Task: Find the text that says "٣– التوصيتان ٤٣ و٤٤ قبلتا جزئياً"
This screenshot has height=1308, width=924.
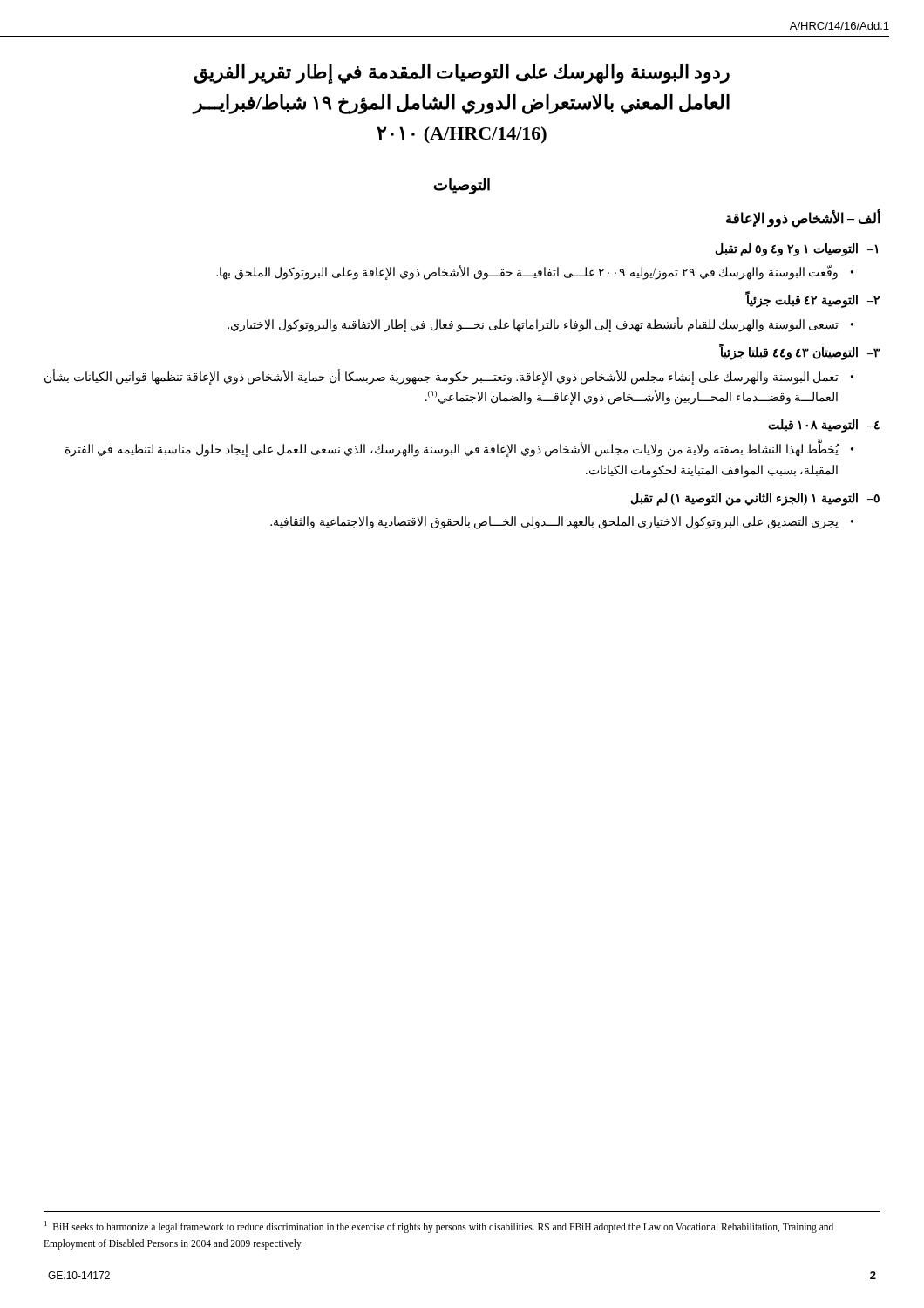Action: pos(800,353)
